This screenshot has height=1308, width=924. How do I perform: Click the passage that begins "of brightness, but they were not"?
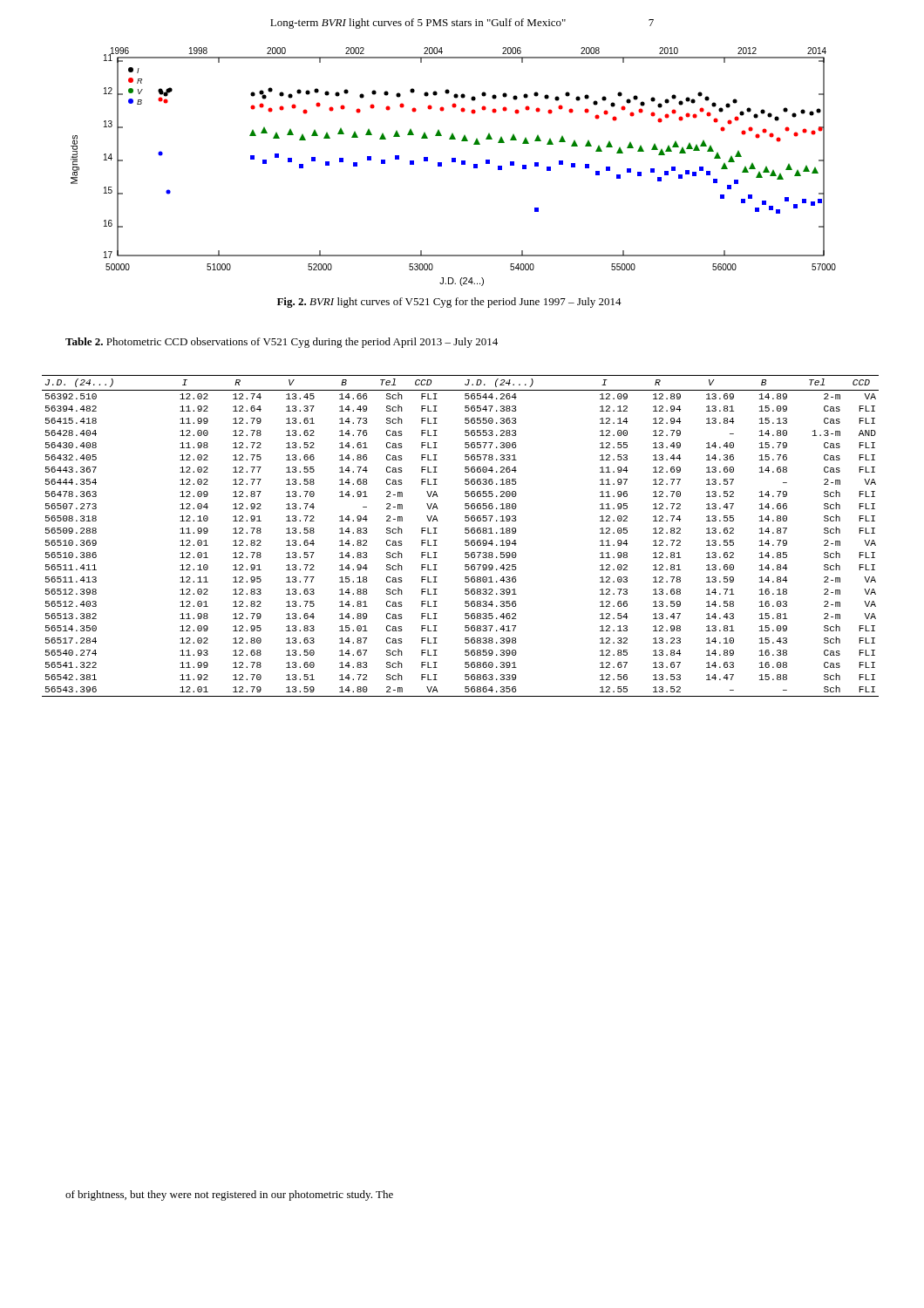(x=229, y=1194)
